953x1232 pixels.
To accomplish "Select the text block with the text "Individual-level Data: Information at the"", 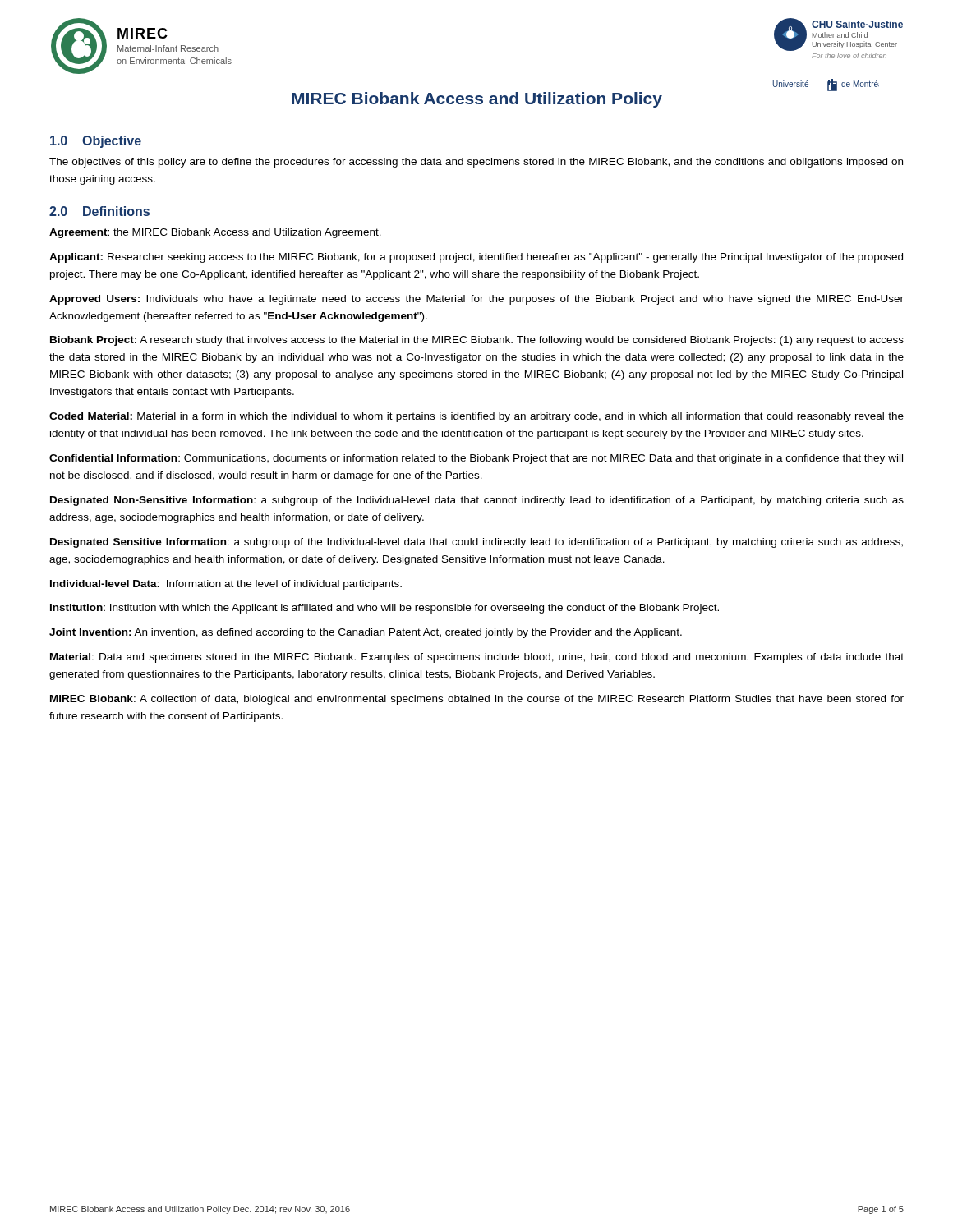I will click(x=226, y=583).
